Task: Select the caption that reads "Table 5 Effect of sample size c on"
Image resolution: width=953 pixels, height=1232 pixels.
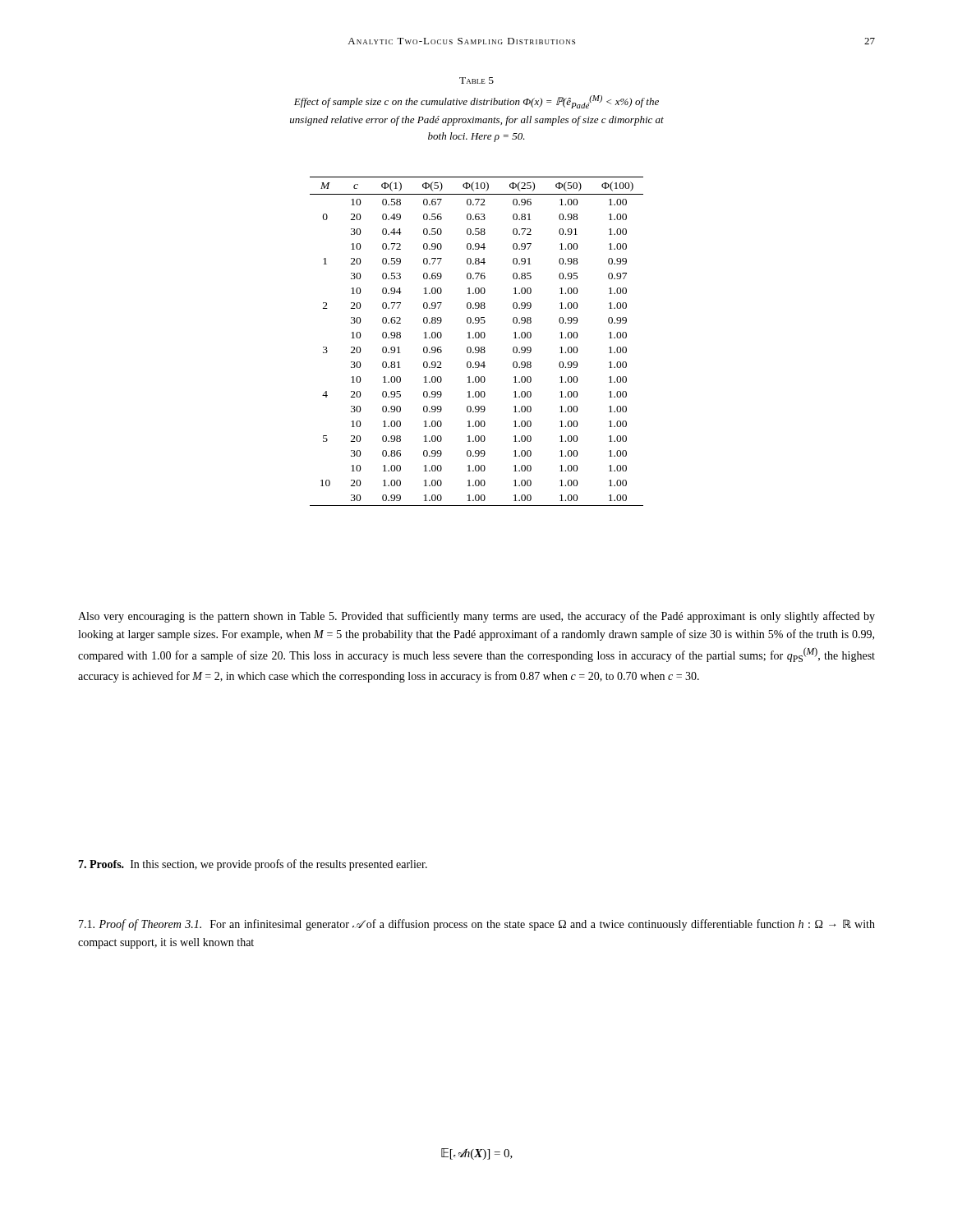Action: 476,109
